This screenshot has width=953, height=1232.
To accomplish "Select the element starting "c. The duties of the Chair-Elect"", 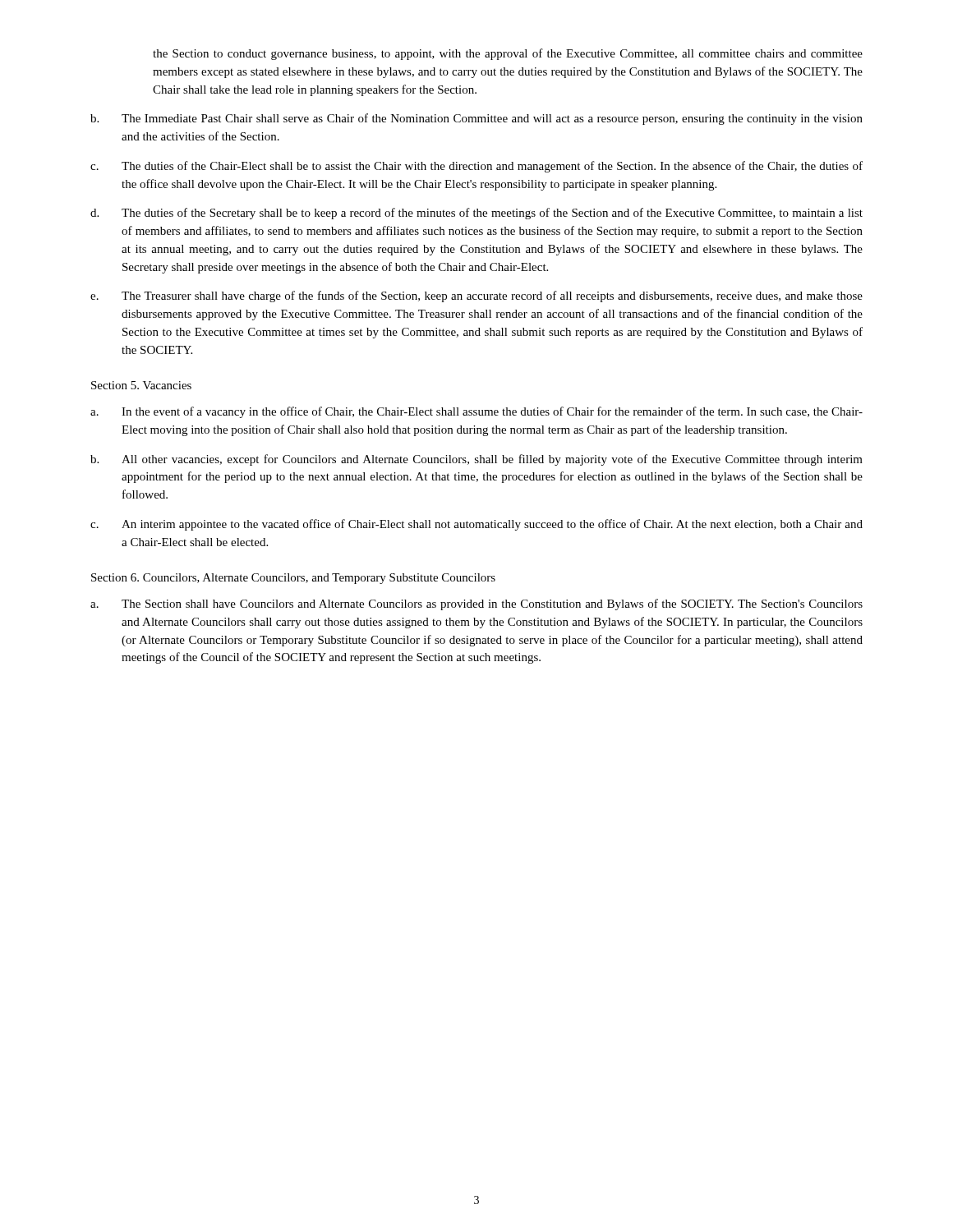I will coord(476,175).
